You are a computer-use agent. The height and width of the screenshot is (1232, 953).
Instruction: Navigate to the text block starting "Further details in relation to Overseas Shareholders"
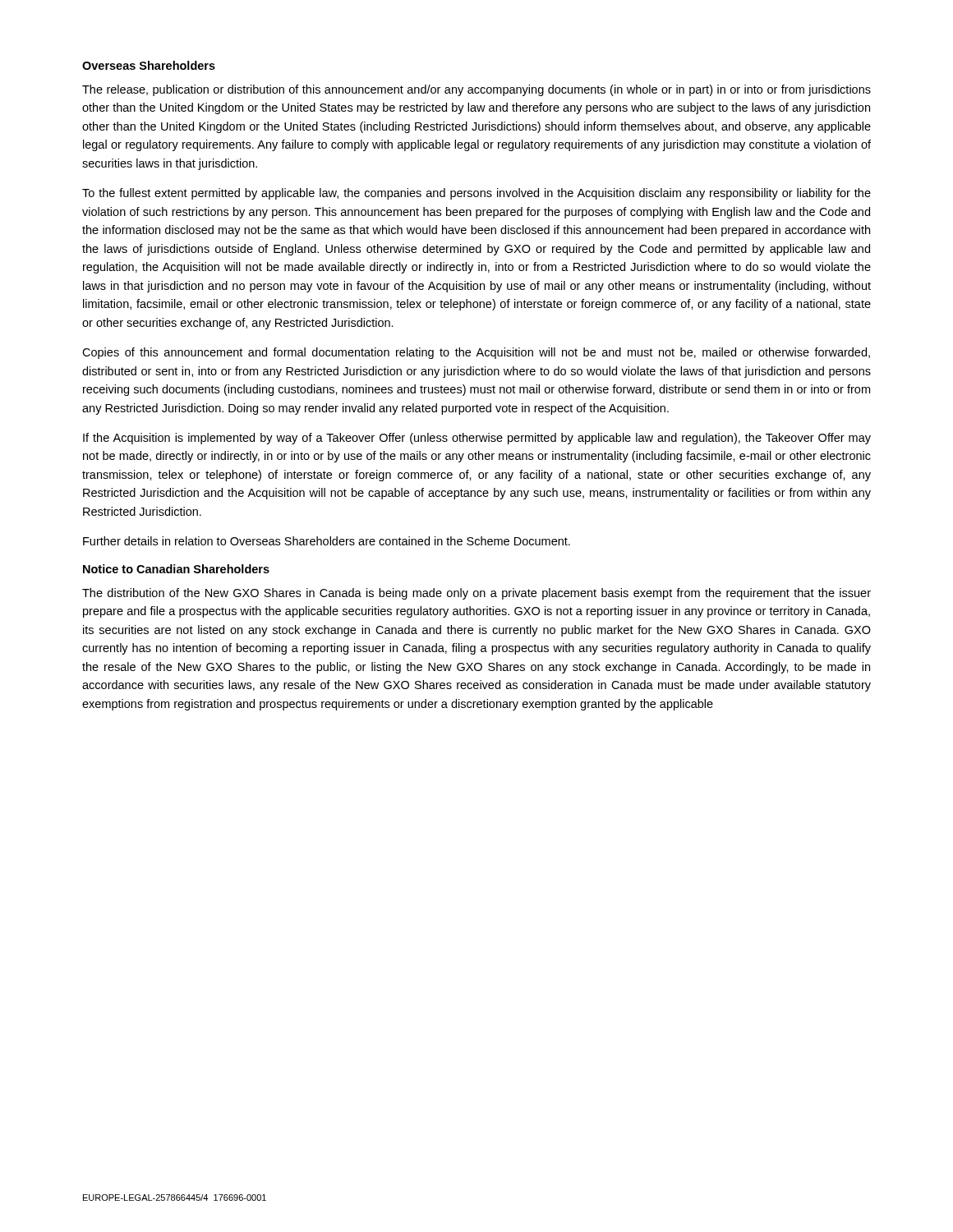pos(326,542)
